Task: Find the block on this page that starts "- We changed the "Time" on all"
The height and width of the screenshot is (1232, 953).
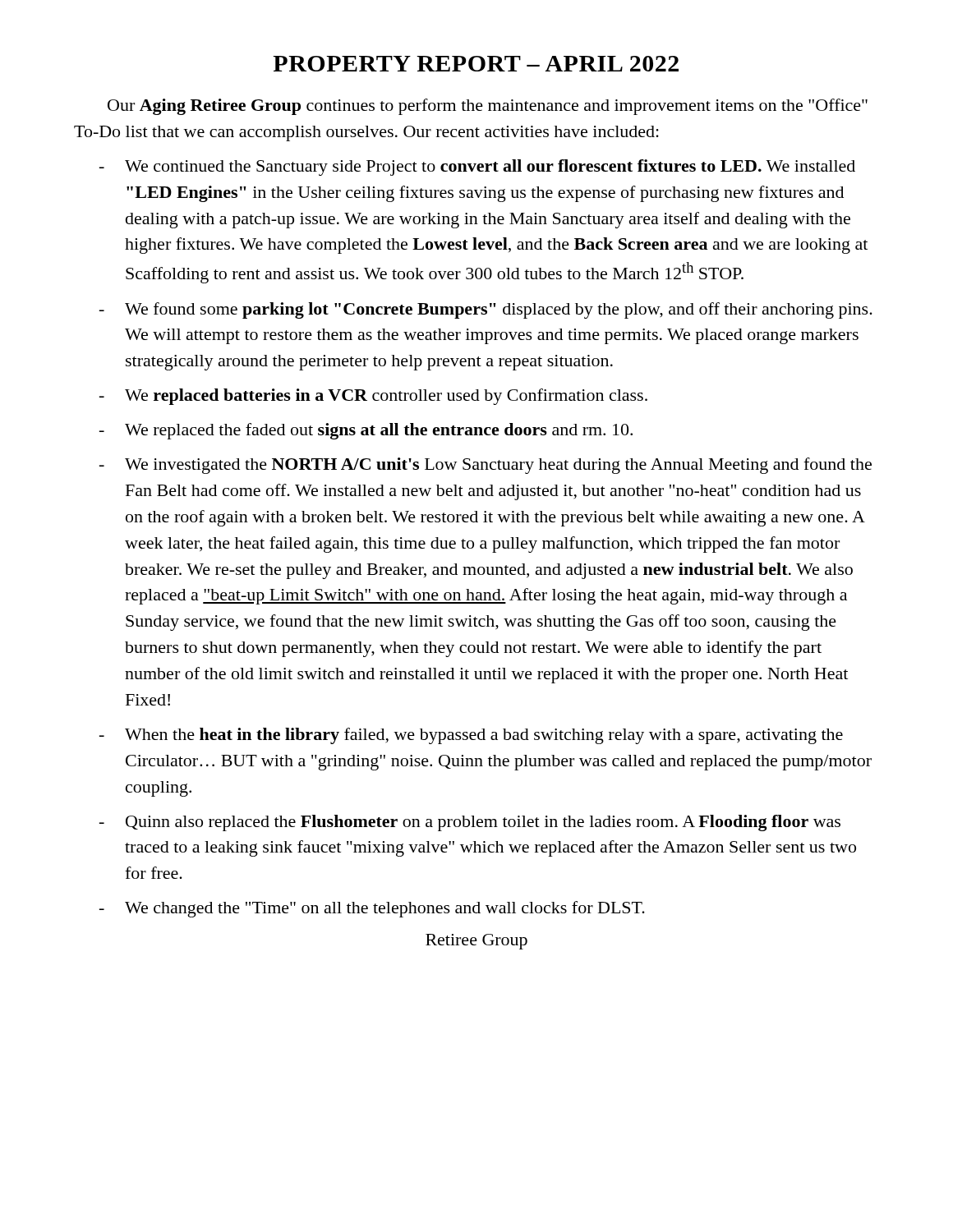Action: 489,908
